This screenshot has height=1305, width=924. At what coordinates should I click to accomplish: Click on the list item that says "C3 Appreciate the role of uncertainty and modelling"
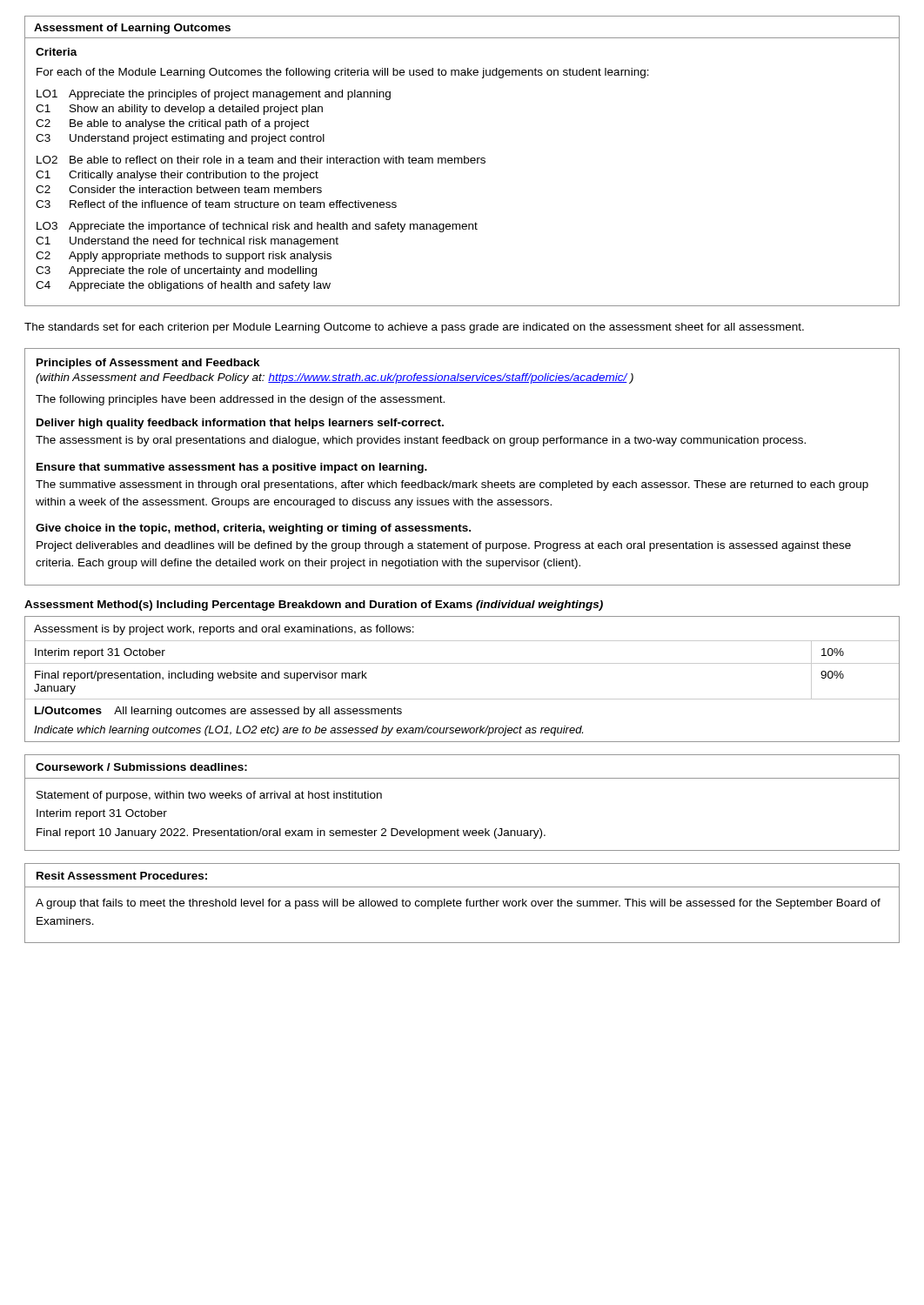pos(176,271)
